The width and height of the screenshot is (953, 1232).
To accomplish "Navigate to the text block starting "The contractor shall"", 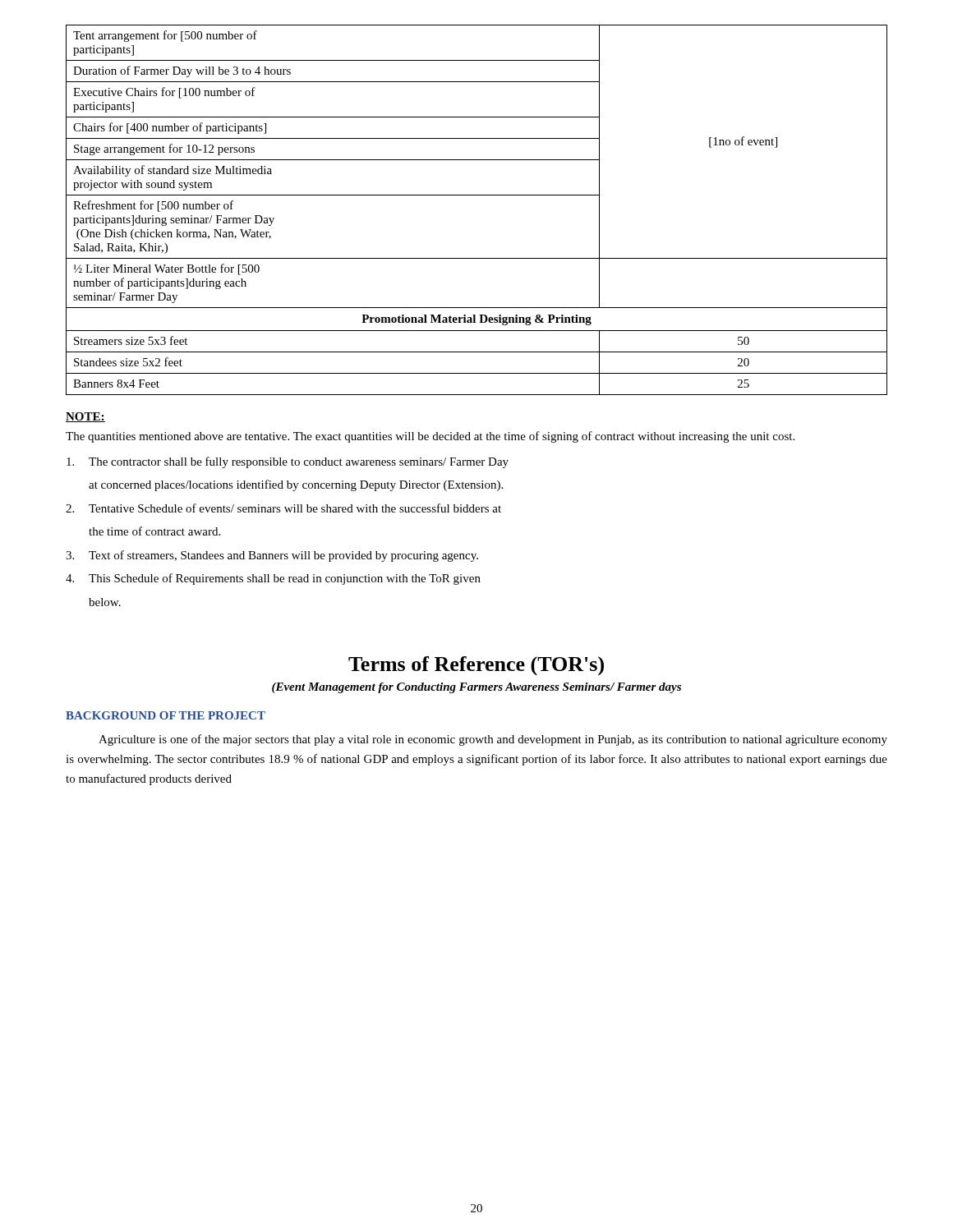I will pos(476,461).
